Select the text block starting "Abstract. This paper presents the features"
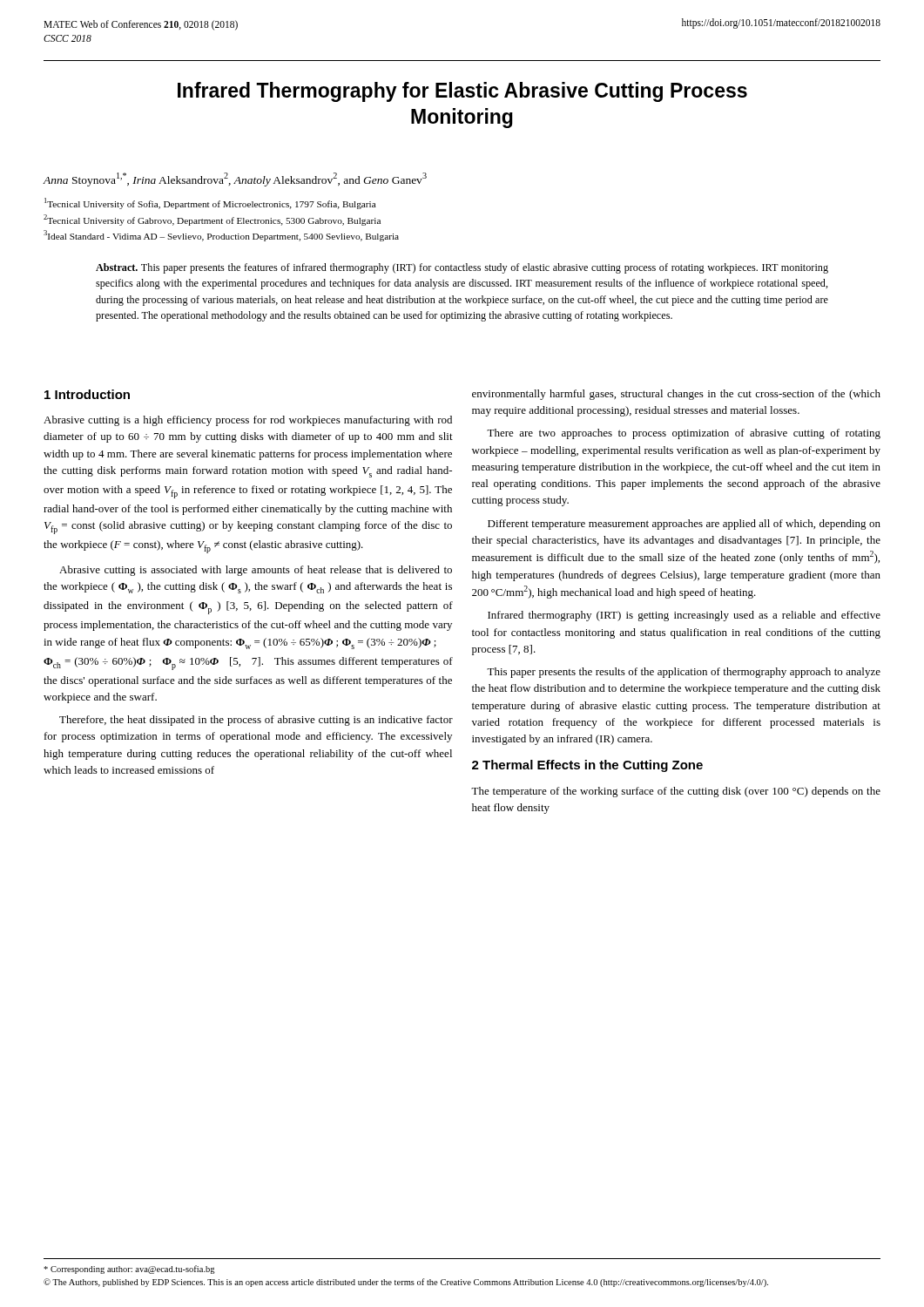The image size is (924, 1307). 462,291
